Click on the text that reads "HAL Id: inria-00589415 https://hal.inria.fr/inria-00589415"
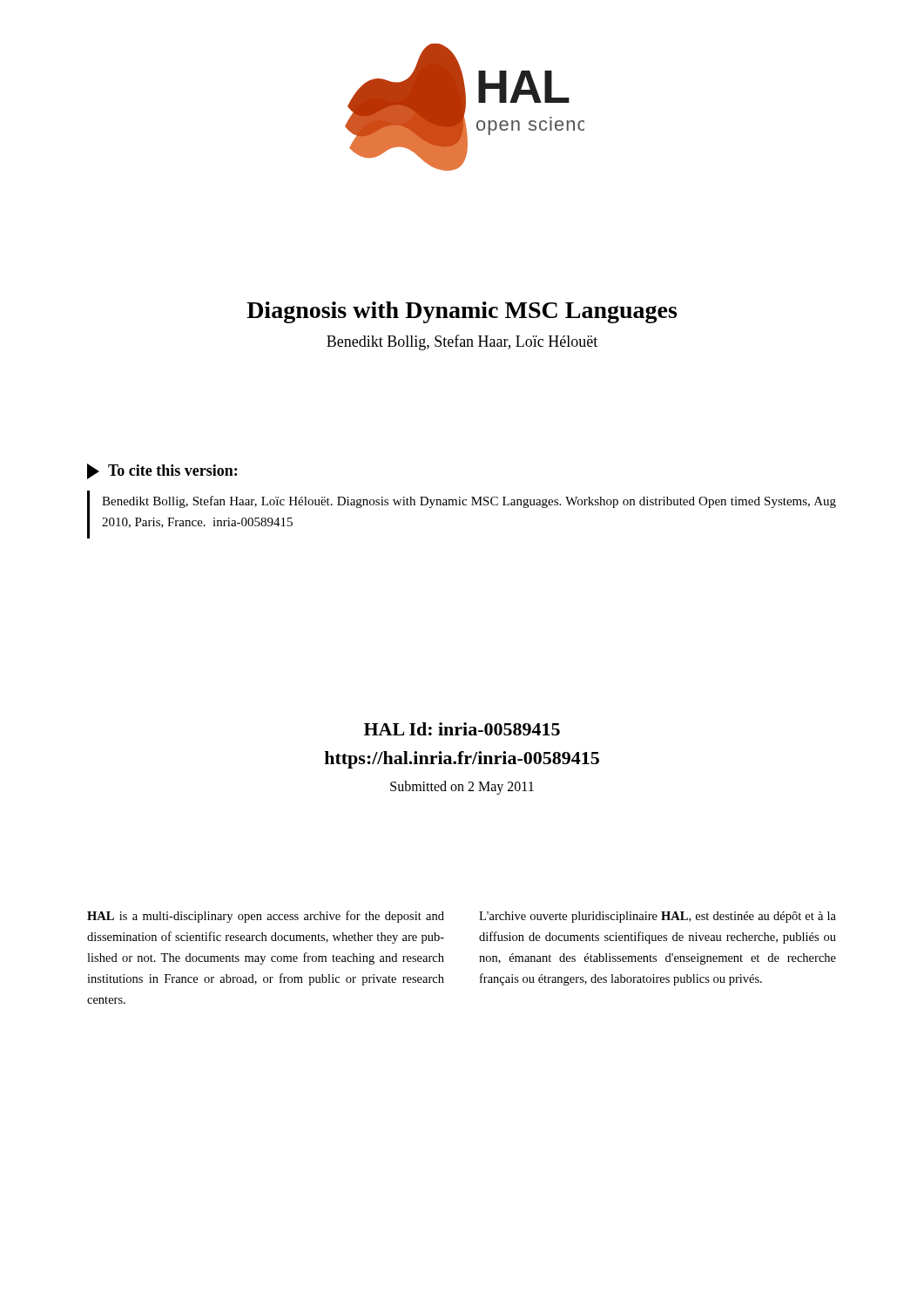The height and width of the screenshot is (1307, 924). (462, 743)
